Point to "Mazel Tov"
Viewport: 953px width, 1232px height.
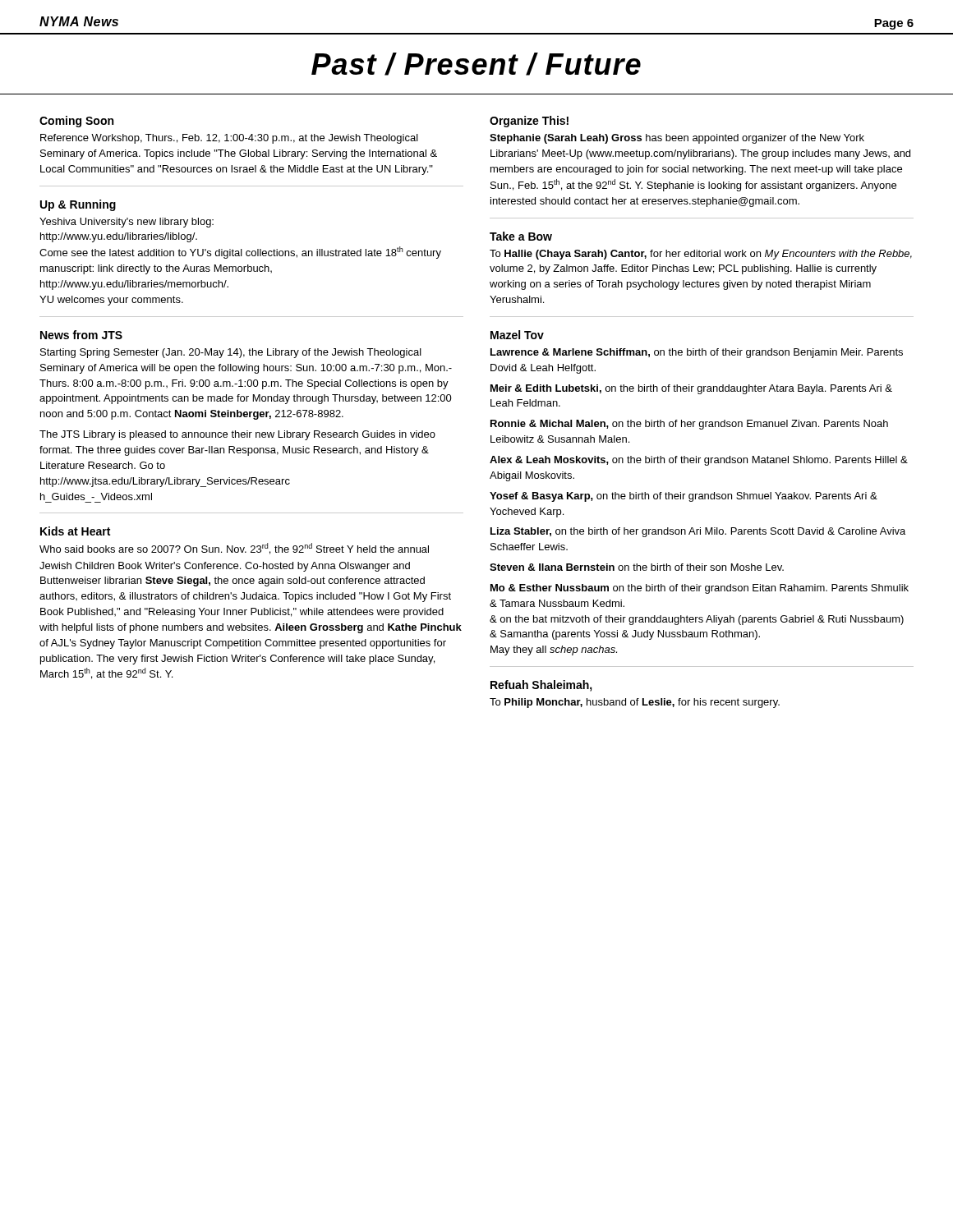coord(517,335)
